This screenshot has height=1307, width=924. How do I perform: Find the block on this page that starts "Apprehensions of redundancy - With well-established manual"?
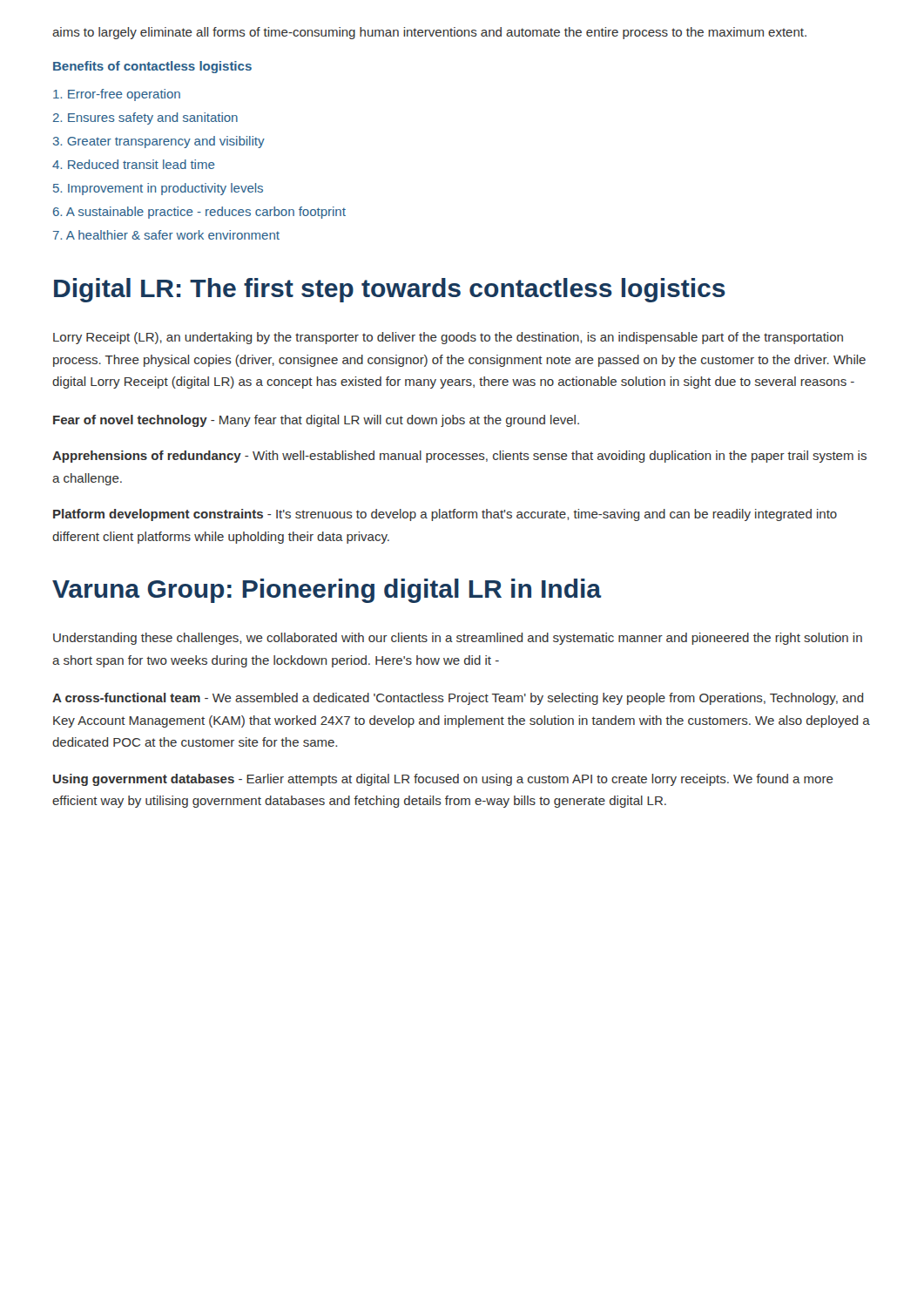coord(462,467)
